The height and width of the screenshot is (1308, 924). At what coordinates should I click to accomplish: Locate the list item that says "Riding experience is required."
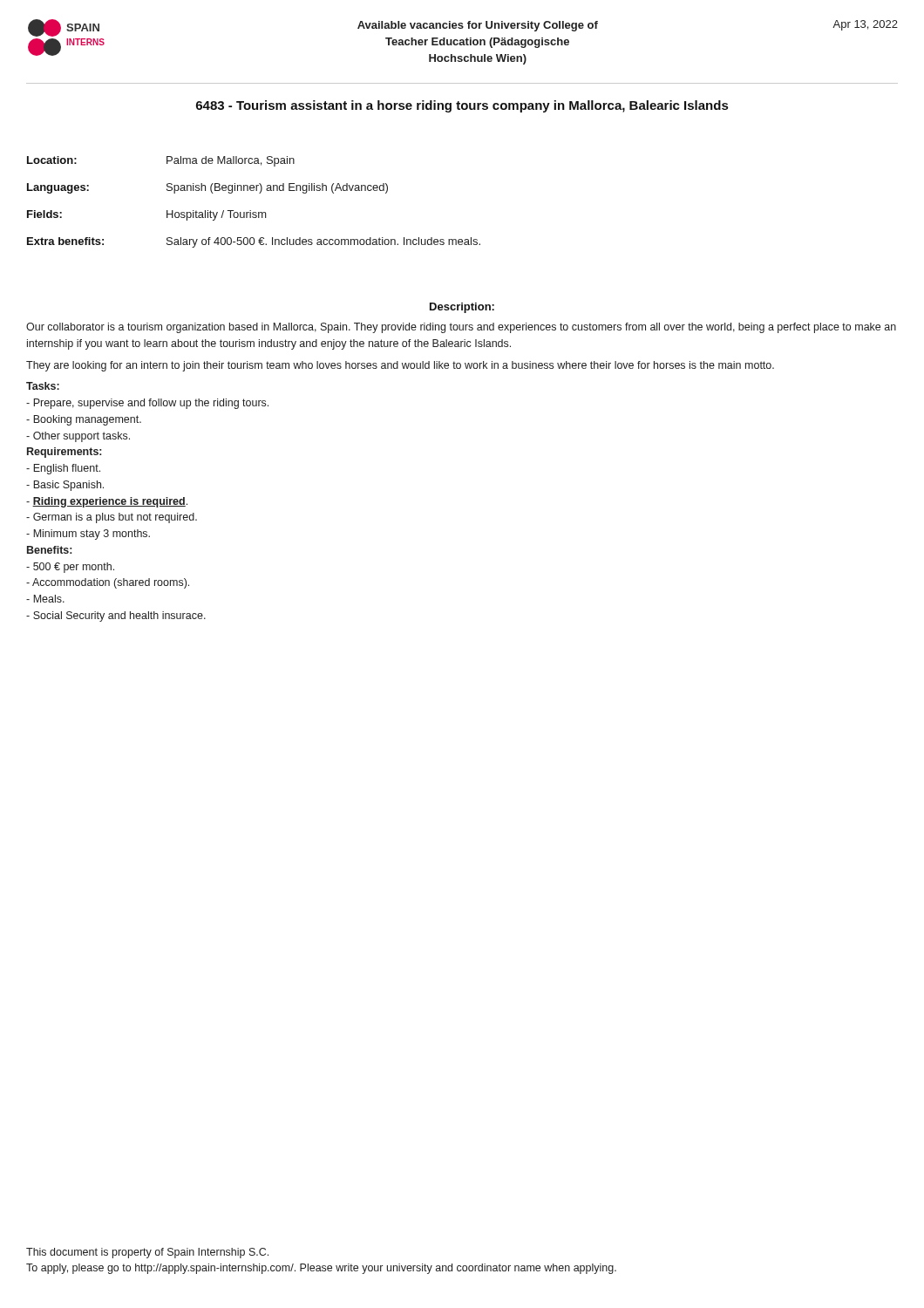click(107, 501)
